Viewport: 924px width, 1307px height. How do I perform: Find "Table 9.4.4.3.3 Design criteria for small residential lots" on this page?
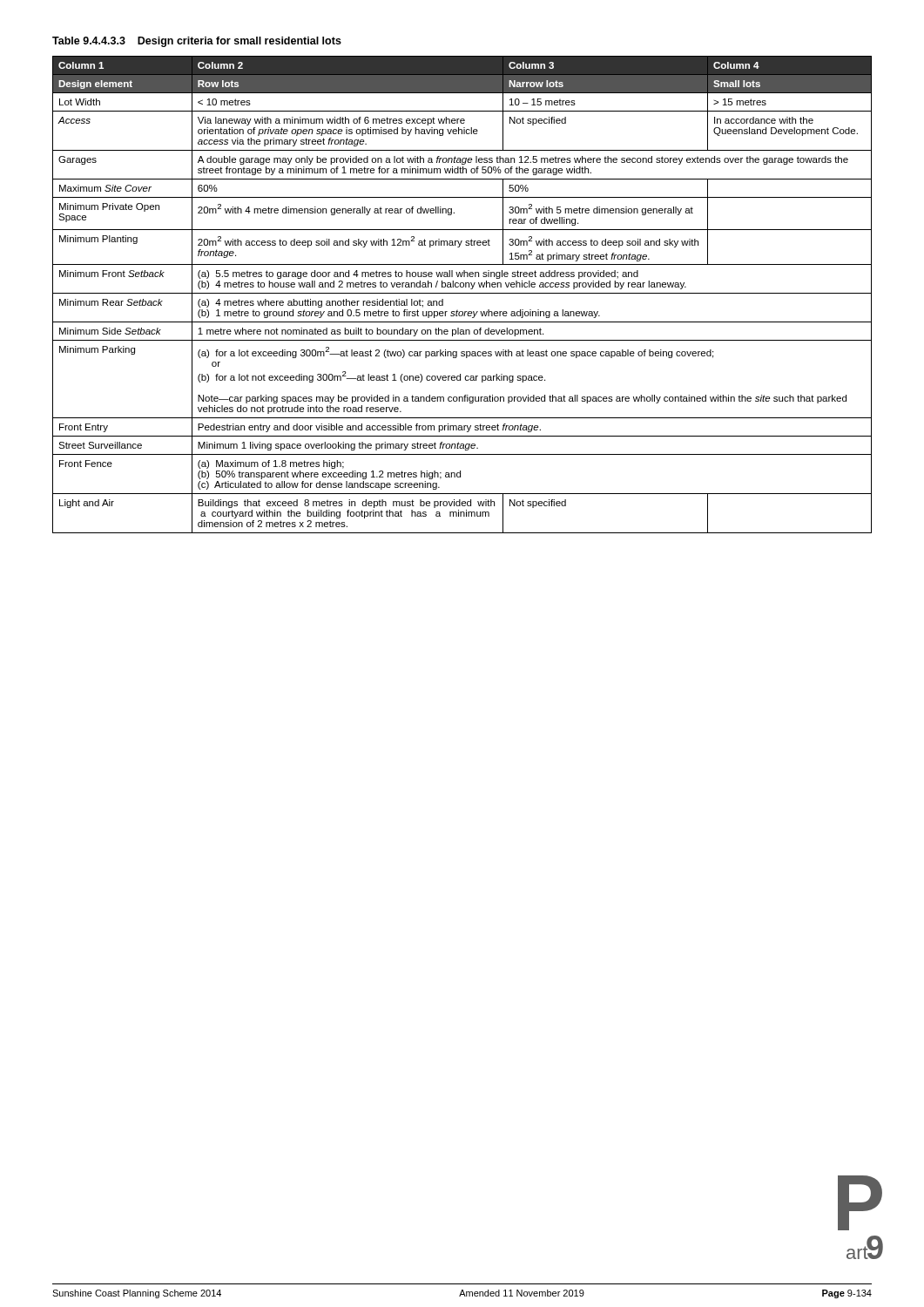tap(197, 41)
